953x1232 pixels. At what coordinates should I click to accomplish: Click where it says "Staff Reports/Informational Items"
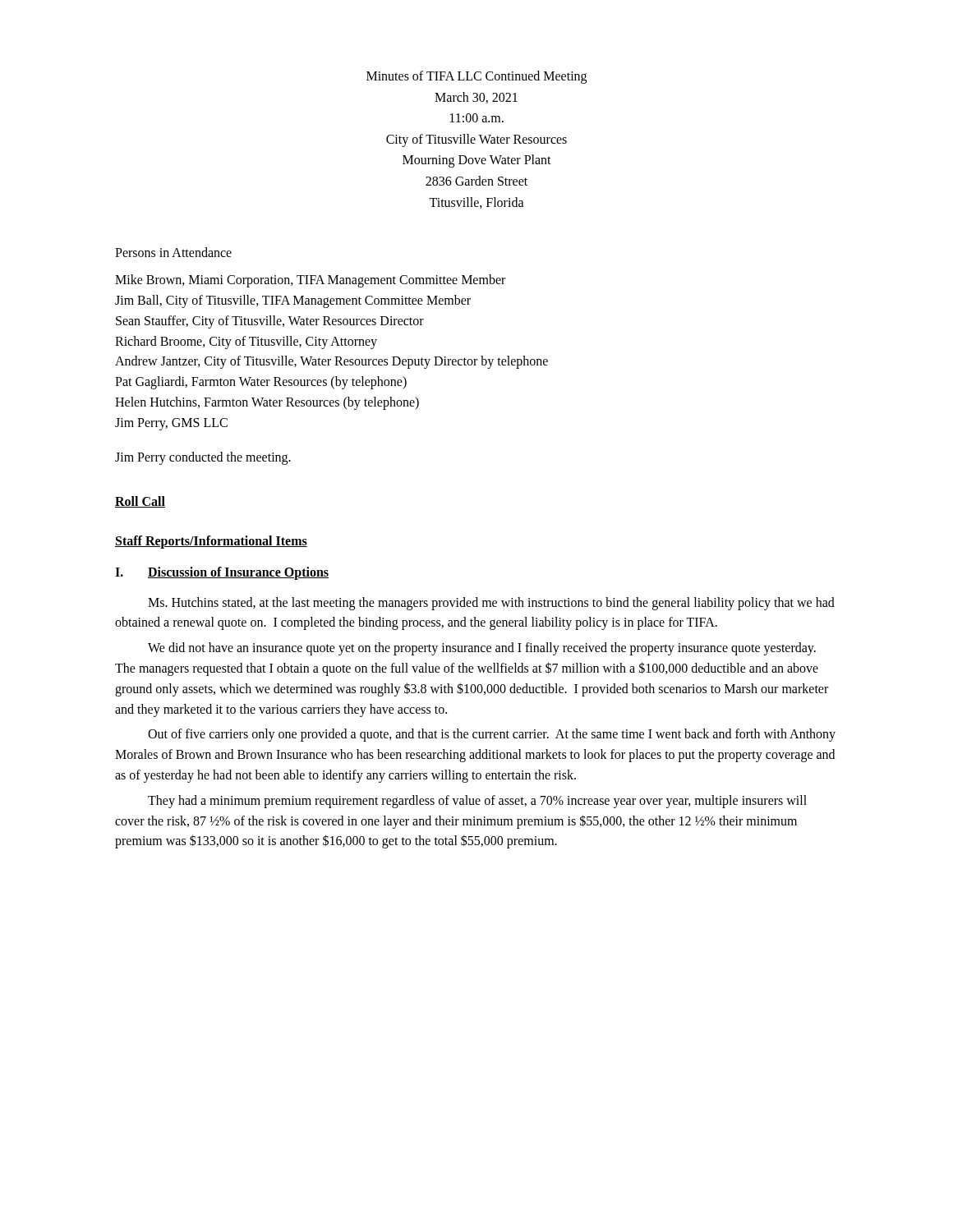(x=211, y=540)
